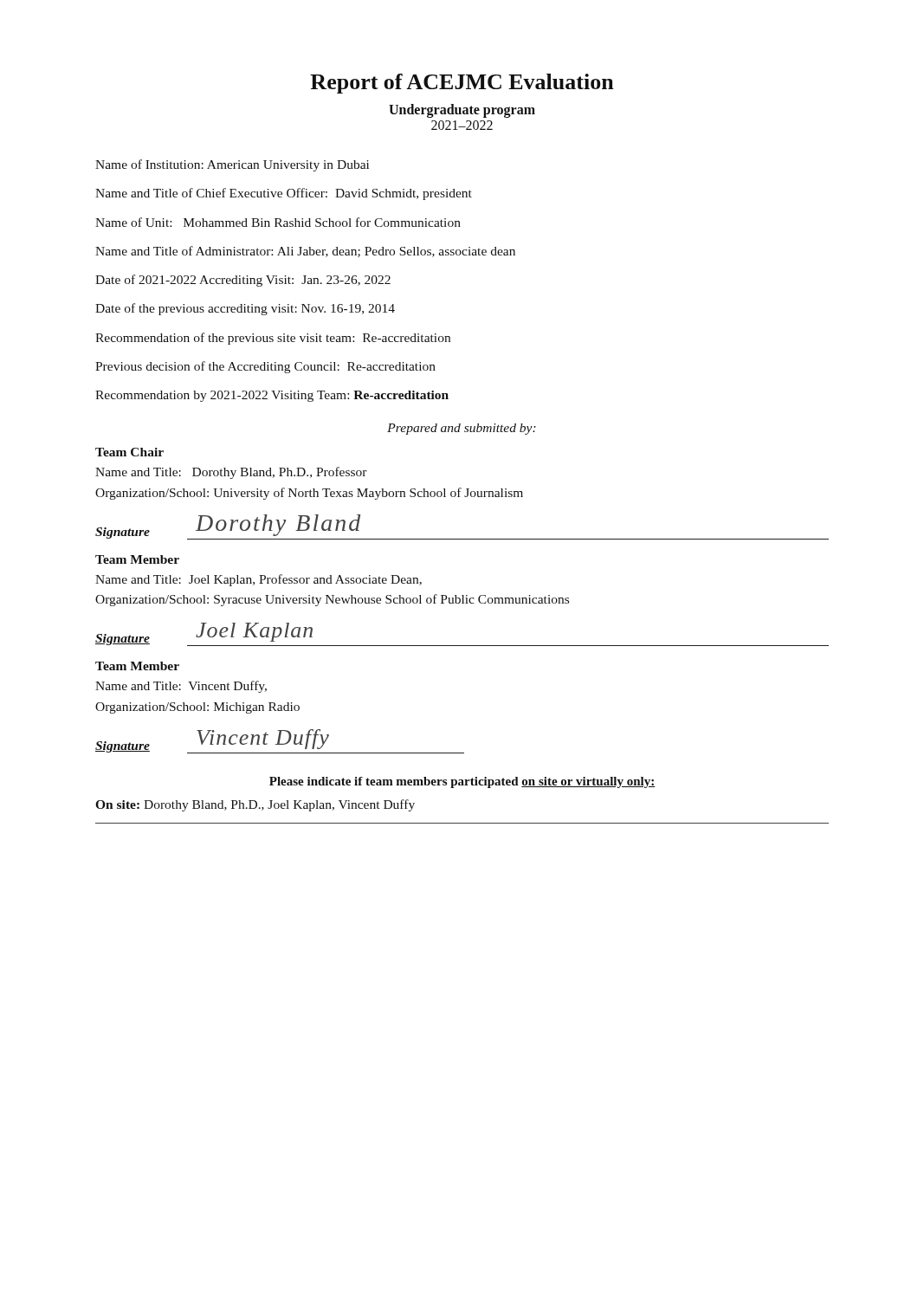
Task: Click on the element starting "Previous decision of the Accrediting Council:"
Action: click(265, 366)
